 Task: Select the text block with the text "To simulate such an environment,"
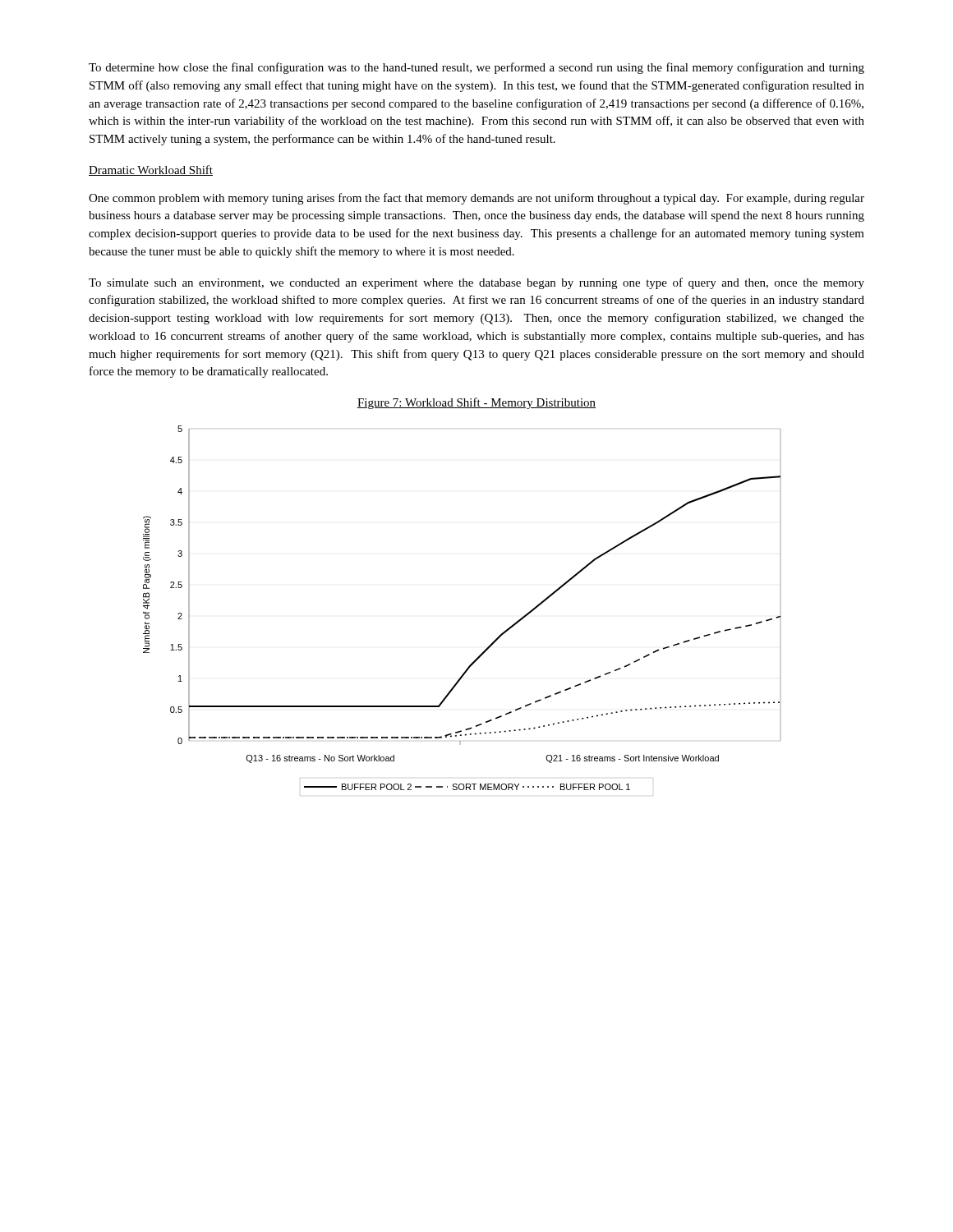(x=476, y=327)
